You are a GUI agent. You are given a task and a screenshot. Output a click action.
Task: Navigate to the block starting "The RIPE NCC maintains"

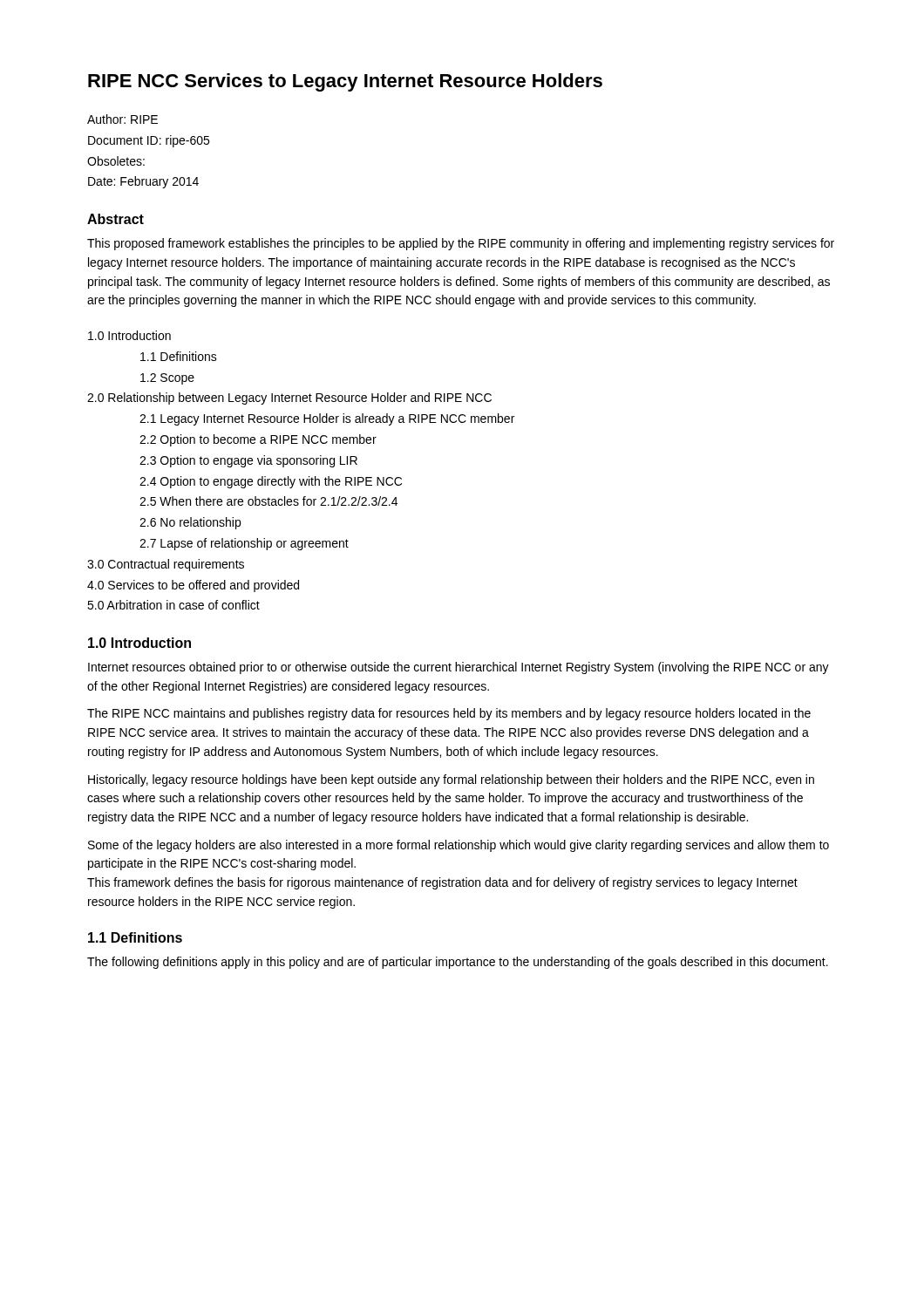[449, 733]
